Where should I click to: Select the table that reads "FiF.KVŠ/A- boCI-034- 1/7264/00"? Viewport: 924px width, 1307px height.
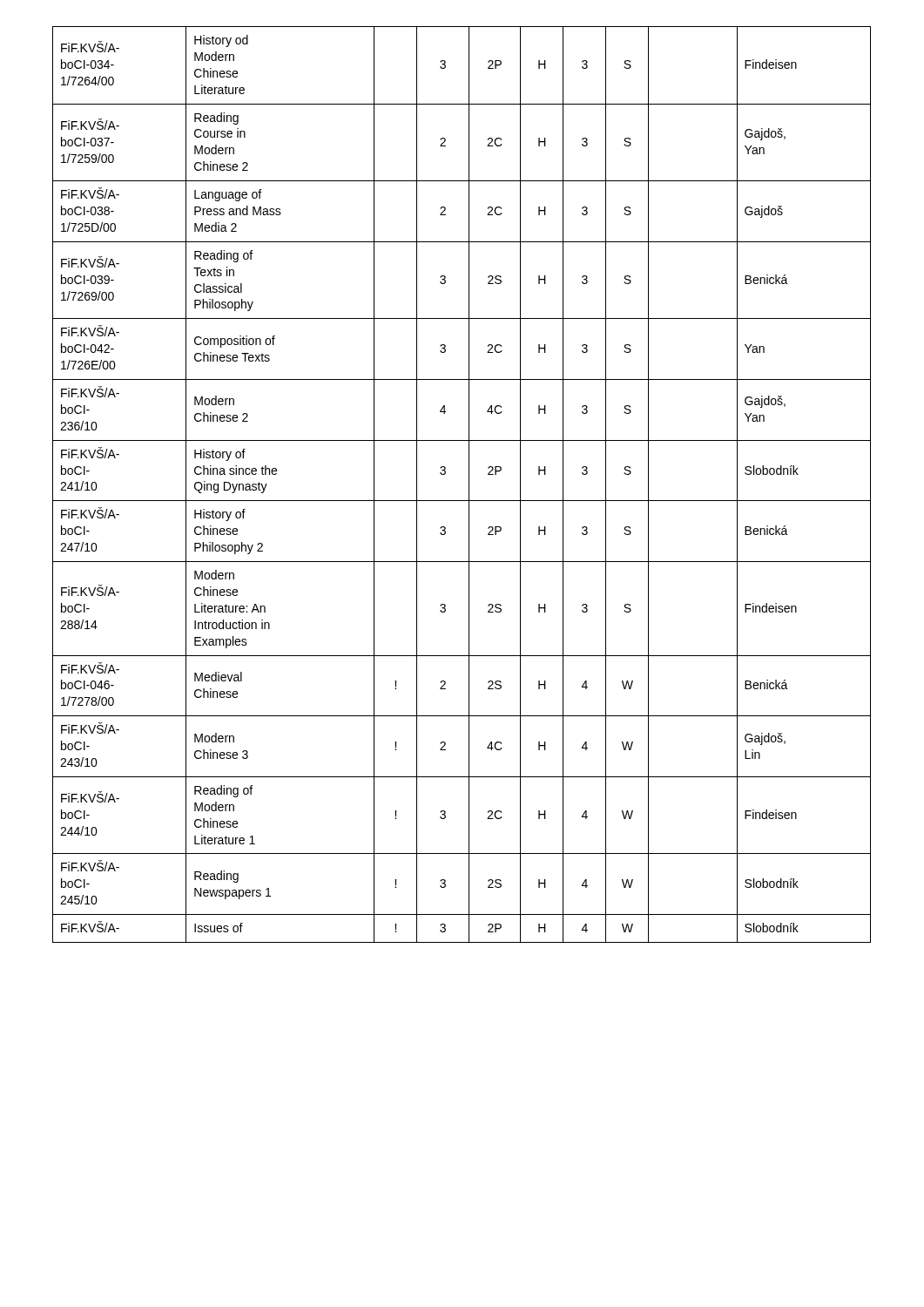(x=462, y=484)
